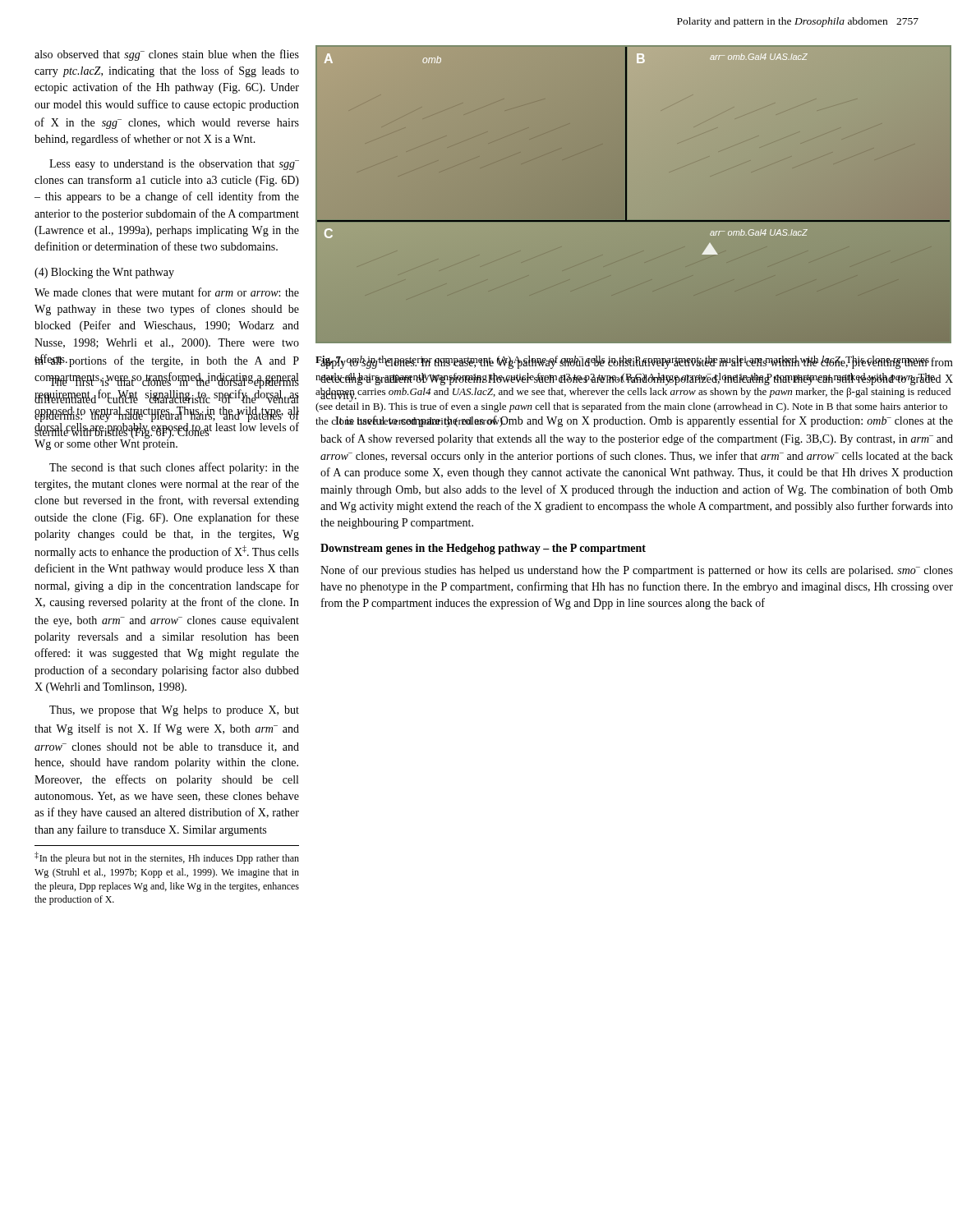Click the passage that begins "Thus, we propose that"
953x1232 pixels.
click(167, 770)
